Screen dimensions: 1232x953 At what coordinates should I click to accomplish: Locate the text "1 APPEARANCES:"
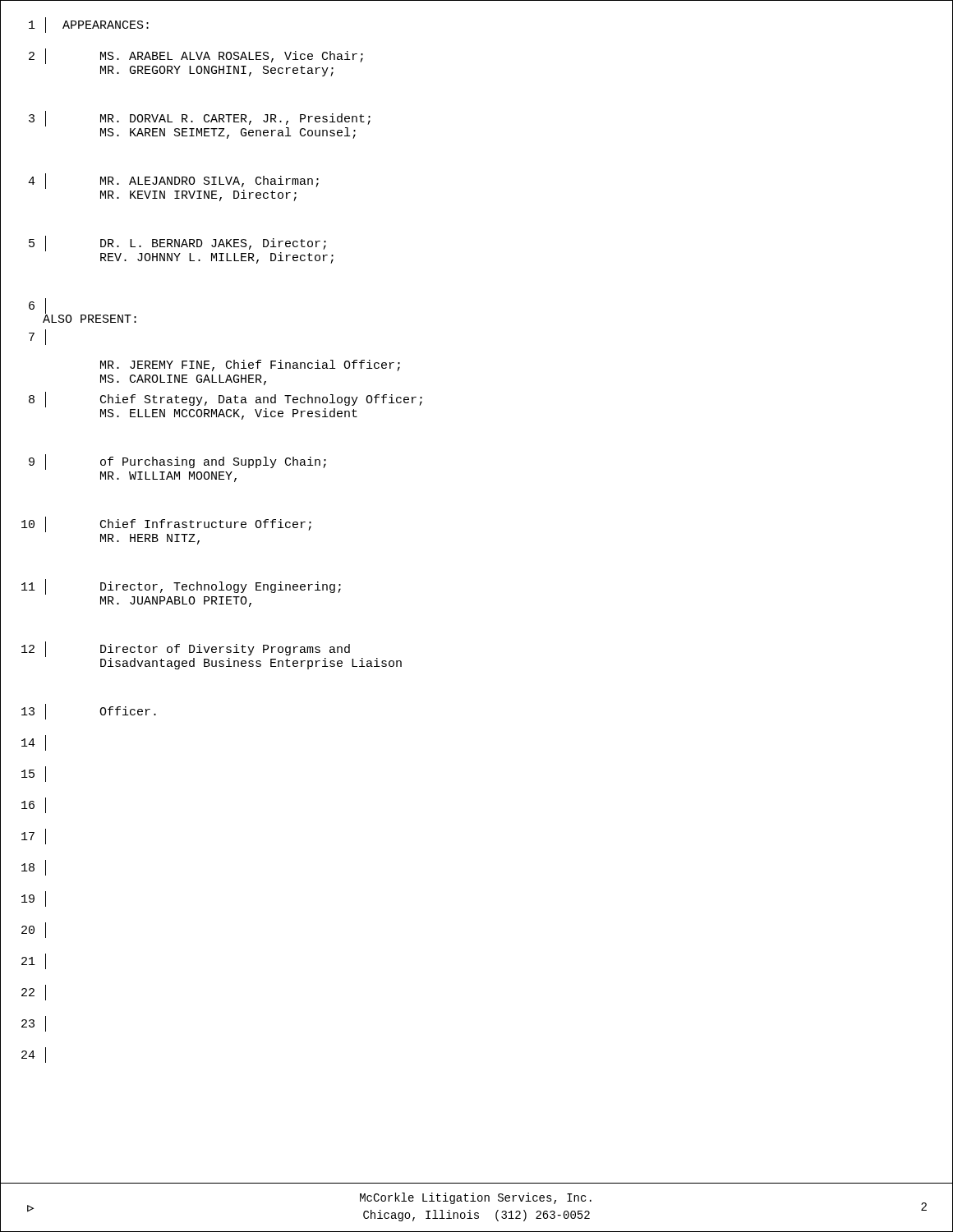[89, 25]
